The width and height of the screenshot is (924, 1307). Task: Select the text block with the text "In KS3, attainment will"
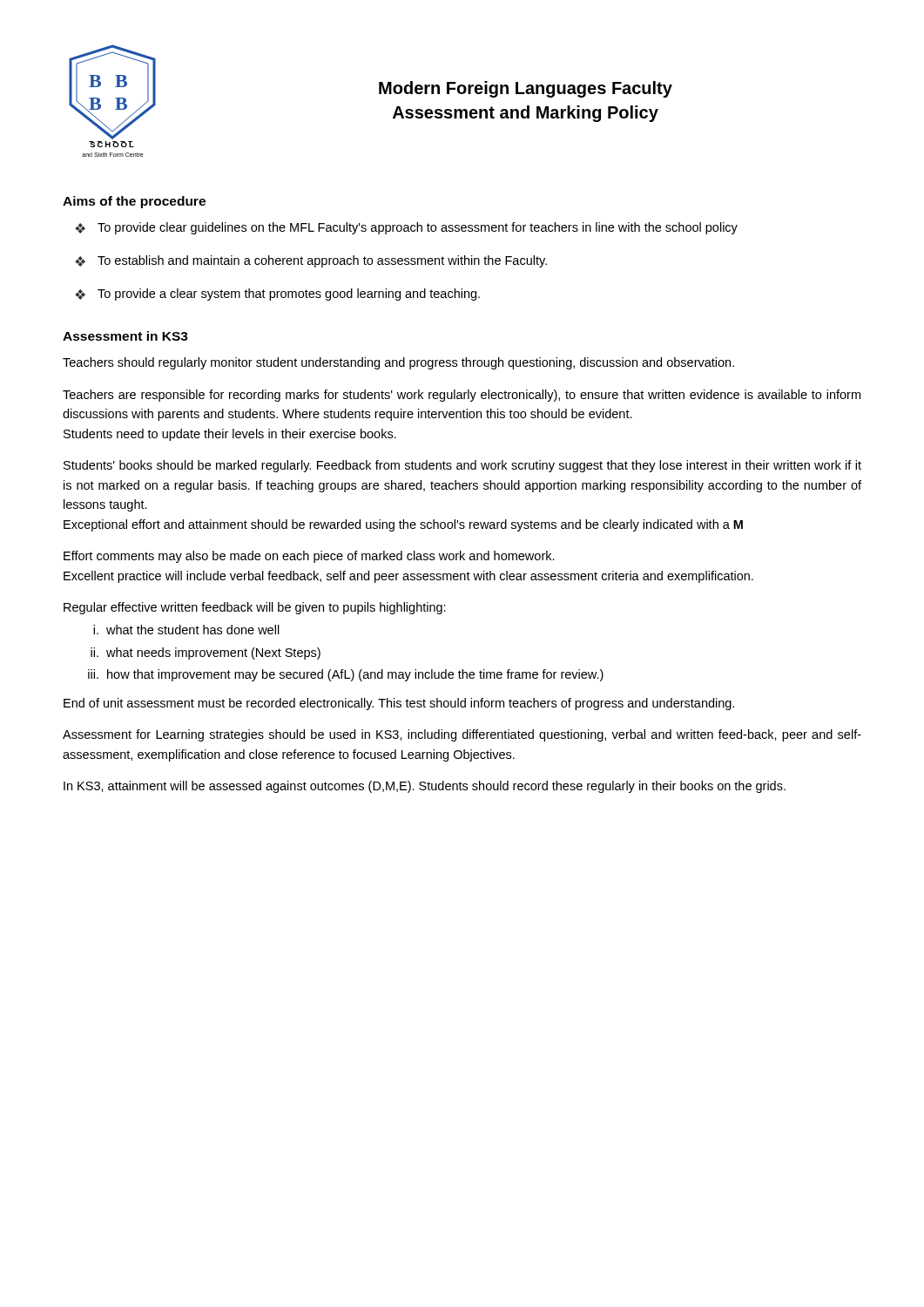pyautogui.click(x=425, y=786)
